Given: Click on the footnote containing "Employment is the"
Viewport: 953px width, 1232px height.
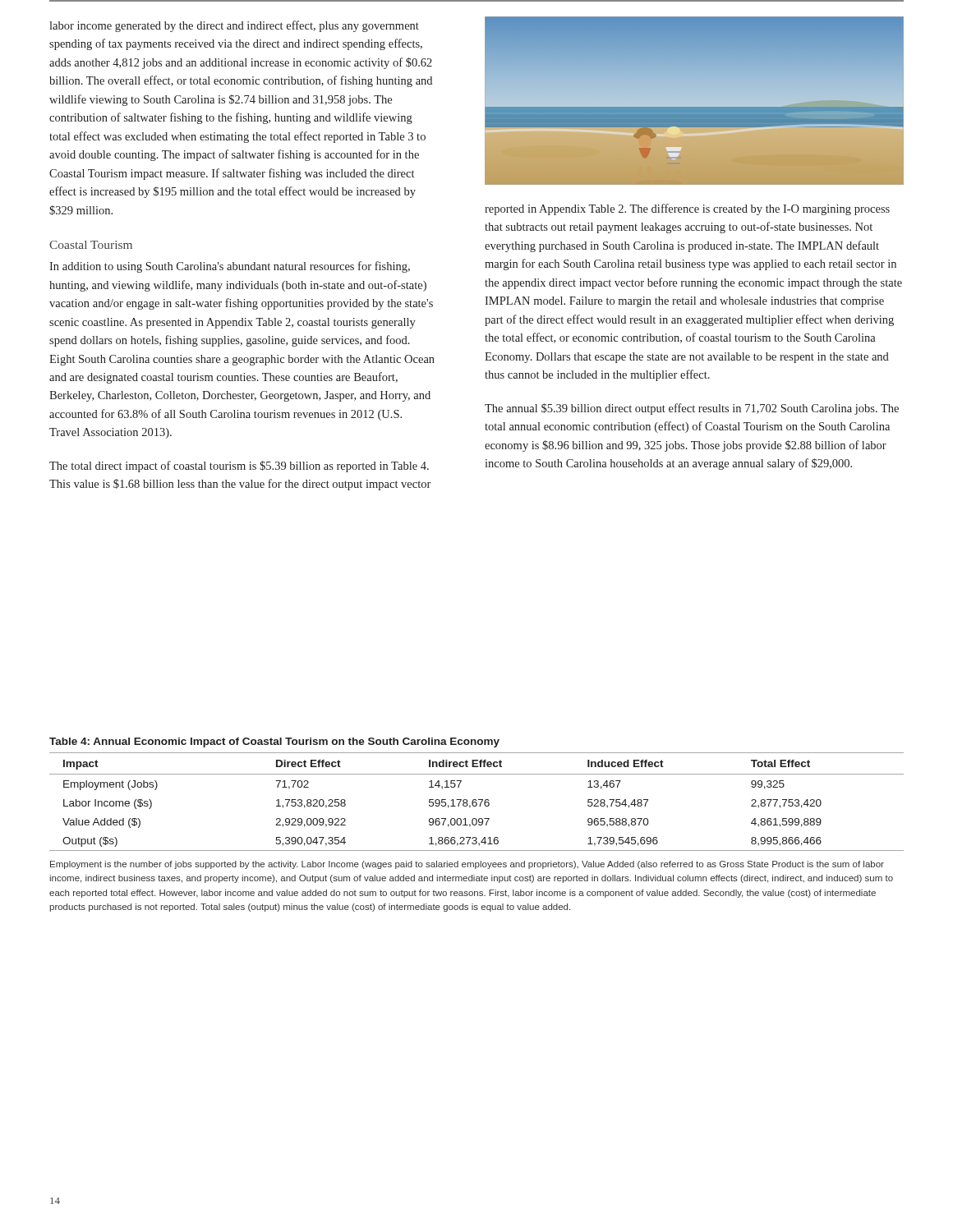Looking at the screenshot, I should pos(471,885).
